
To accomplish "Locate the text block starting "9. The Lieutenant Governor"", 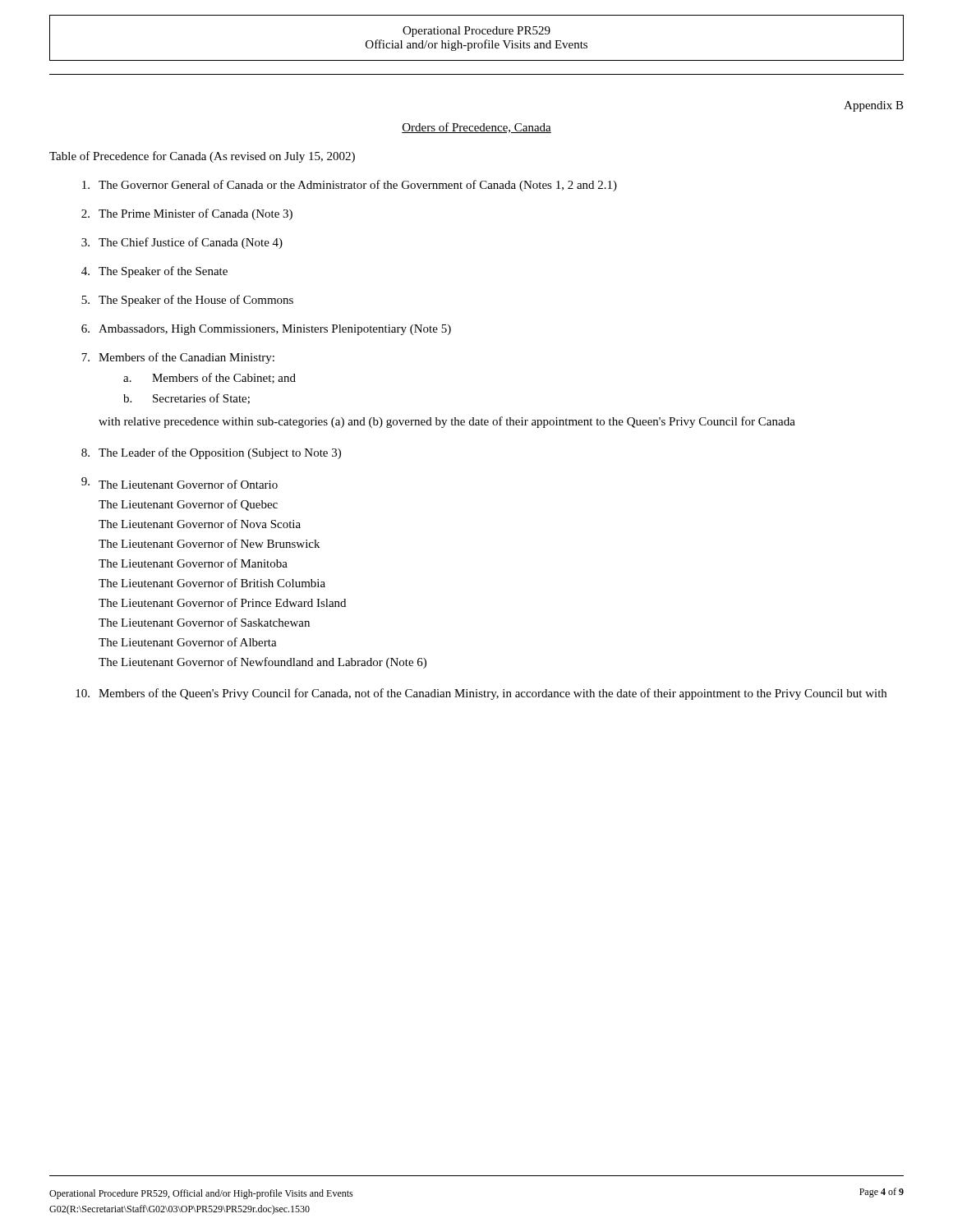I will coord(180,483).
